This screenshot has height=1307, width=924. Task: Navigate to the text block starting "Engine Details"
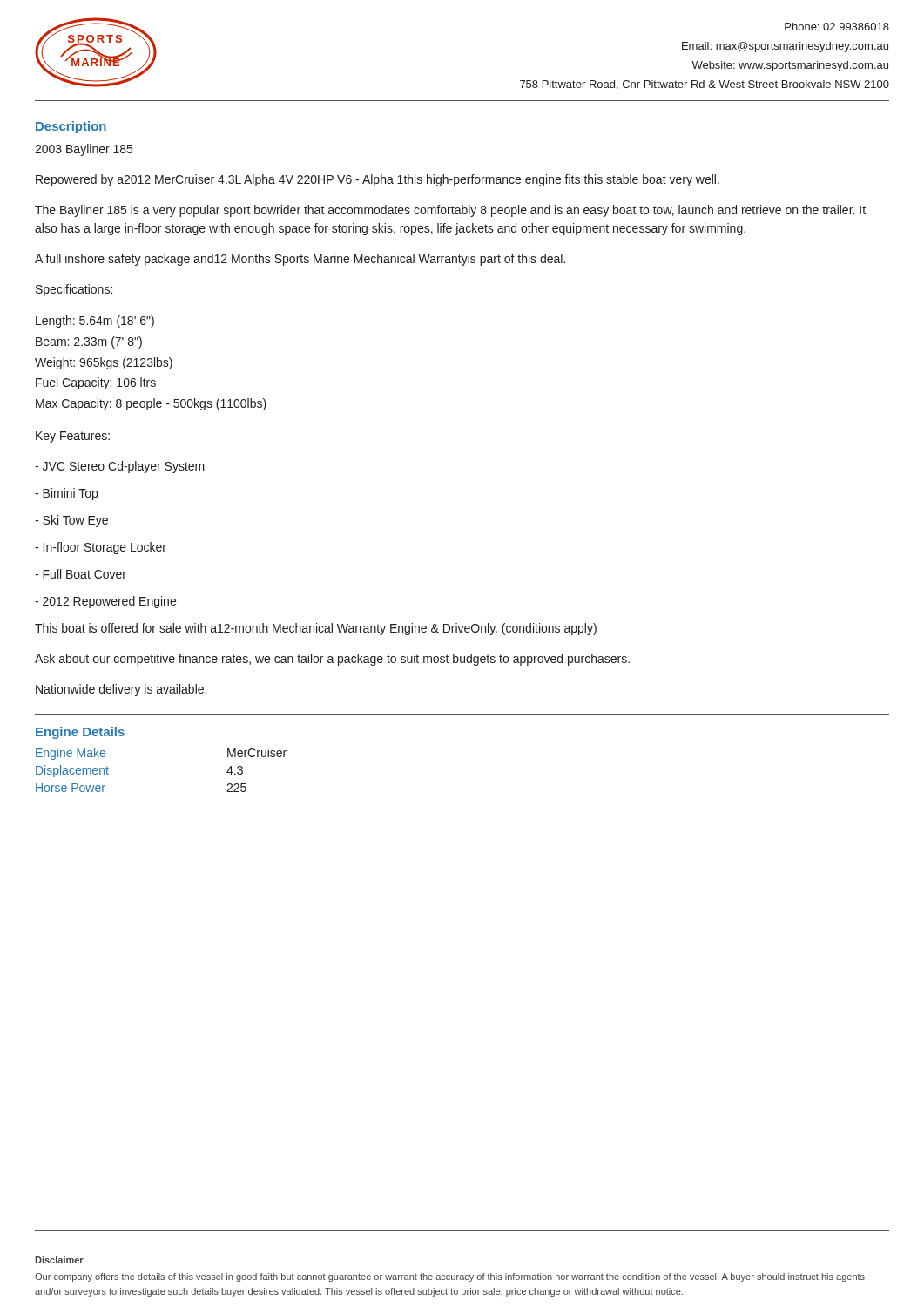point(80,731)
